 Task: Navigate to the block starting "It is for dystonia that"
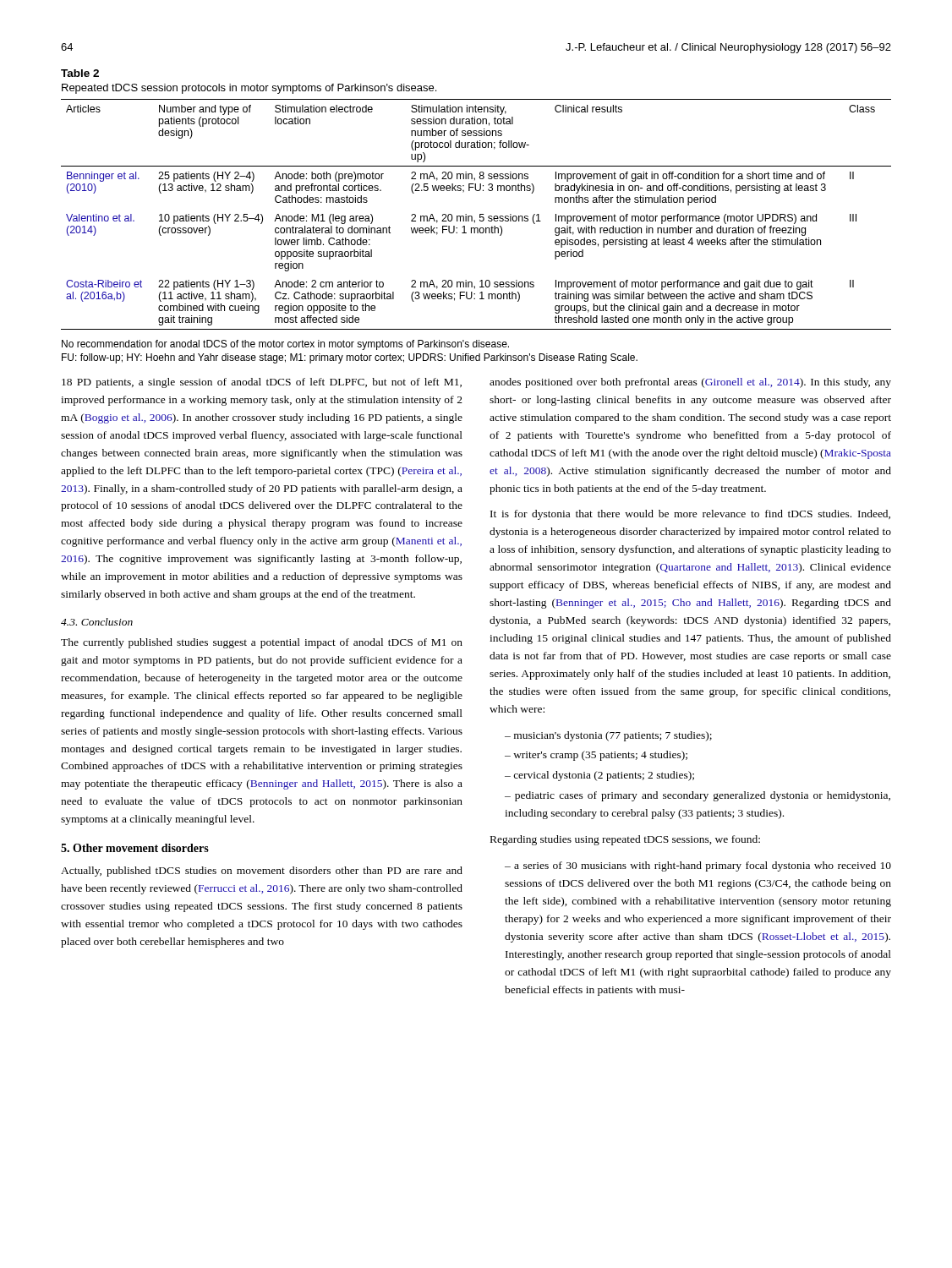690,611
